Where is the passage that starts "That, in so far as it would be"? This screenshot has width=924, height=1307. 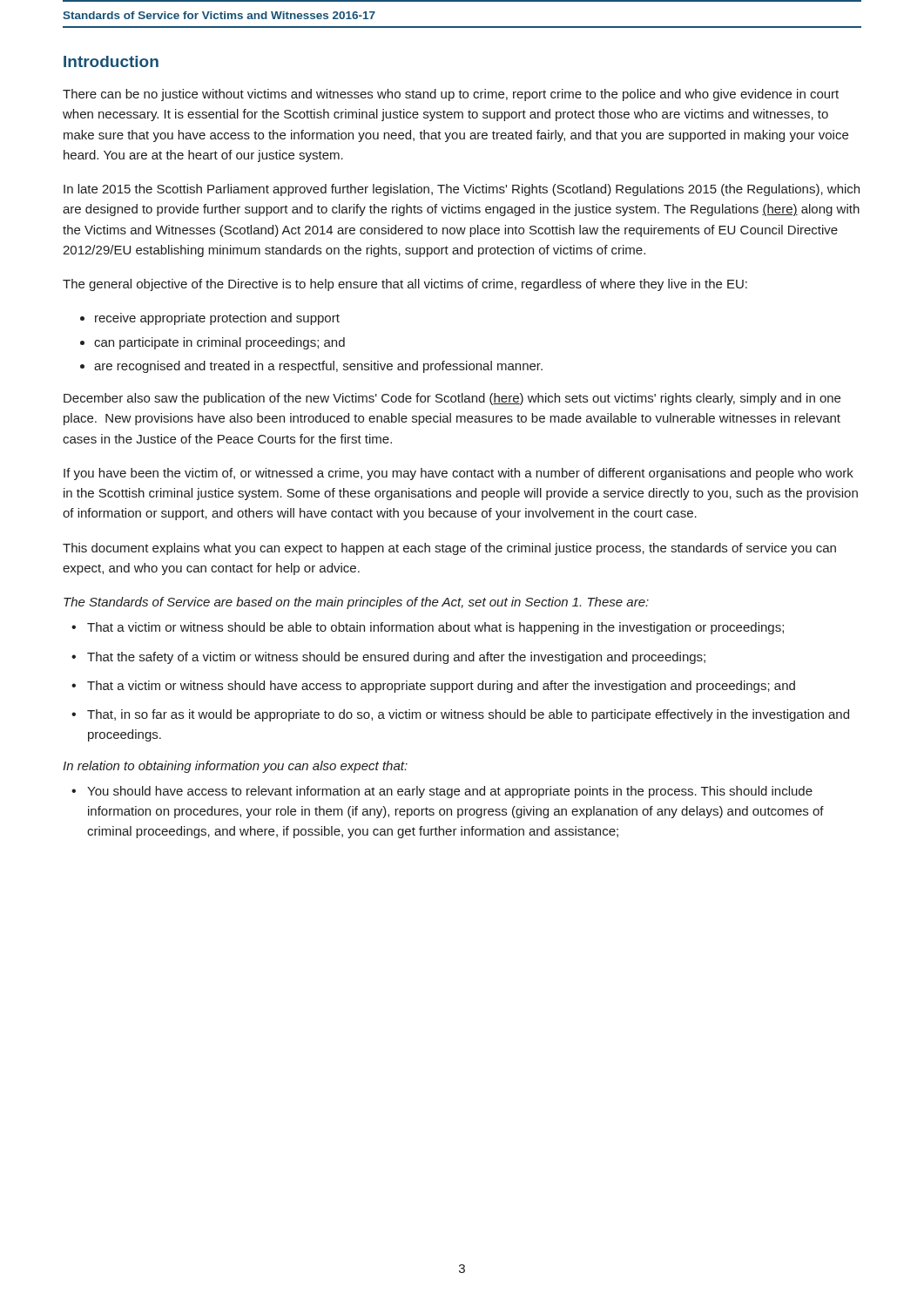tap(469, 724)
